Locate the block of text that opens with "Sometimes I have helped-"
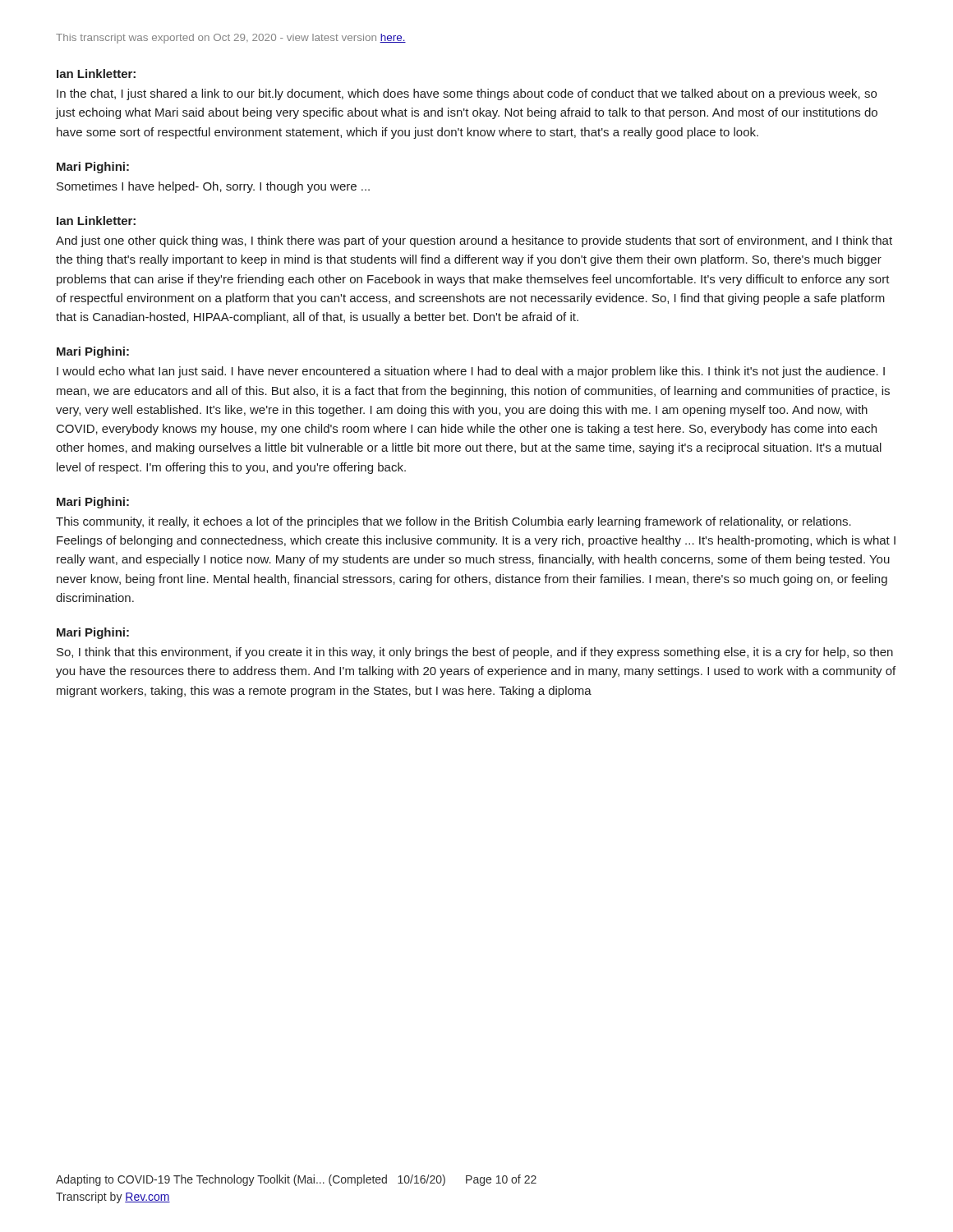 [x=213, y=186]
